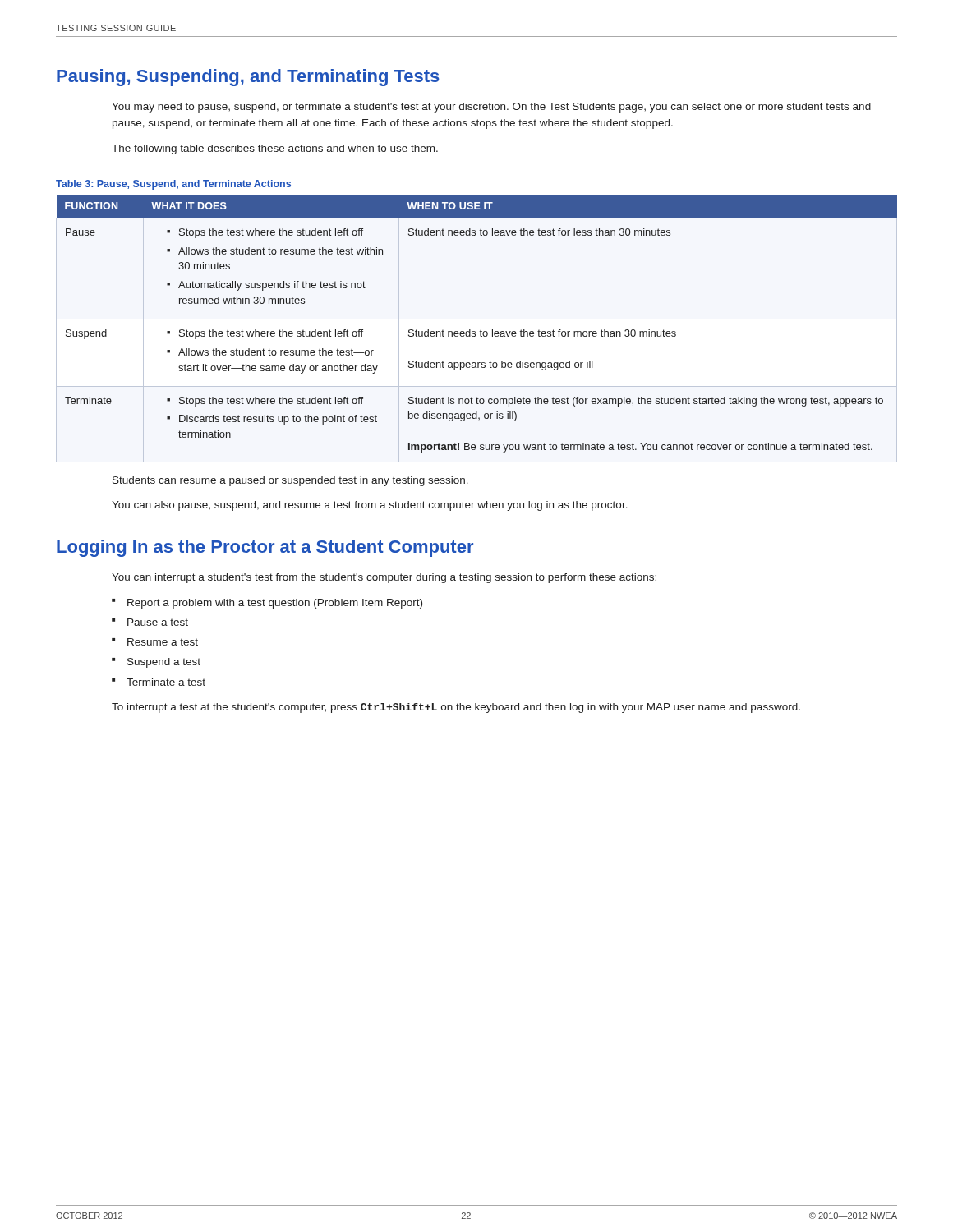Locate the block of text that opens with "To interrupt a test at the"
Screen dimensions: 1232x953
(456, 707)
